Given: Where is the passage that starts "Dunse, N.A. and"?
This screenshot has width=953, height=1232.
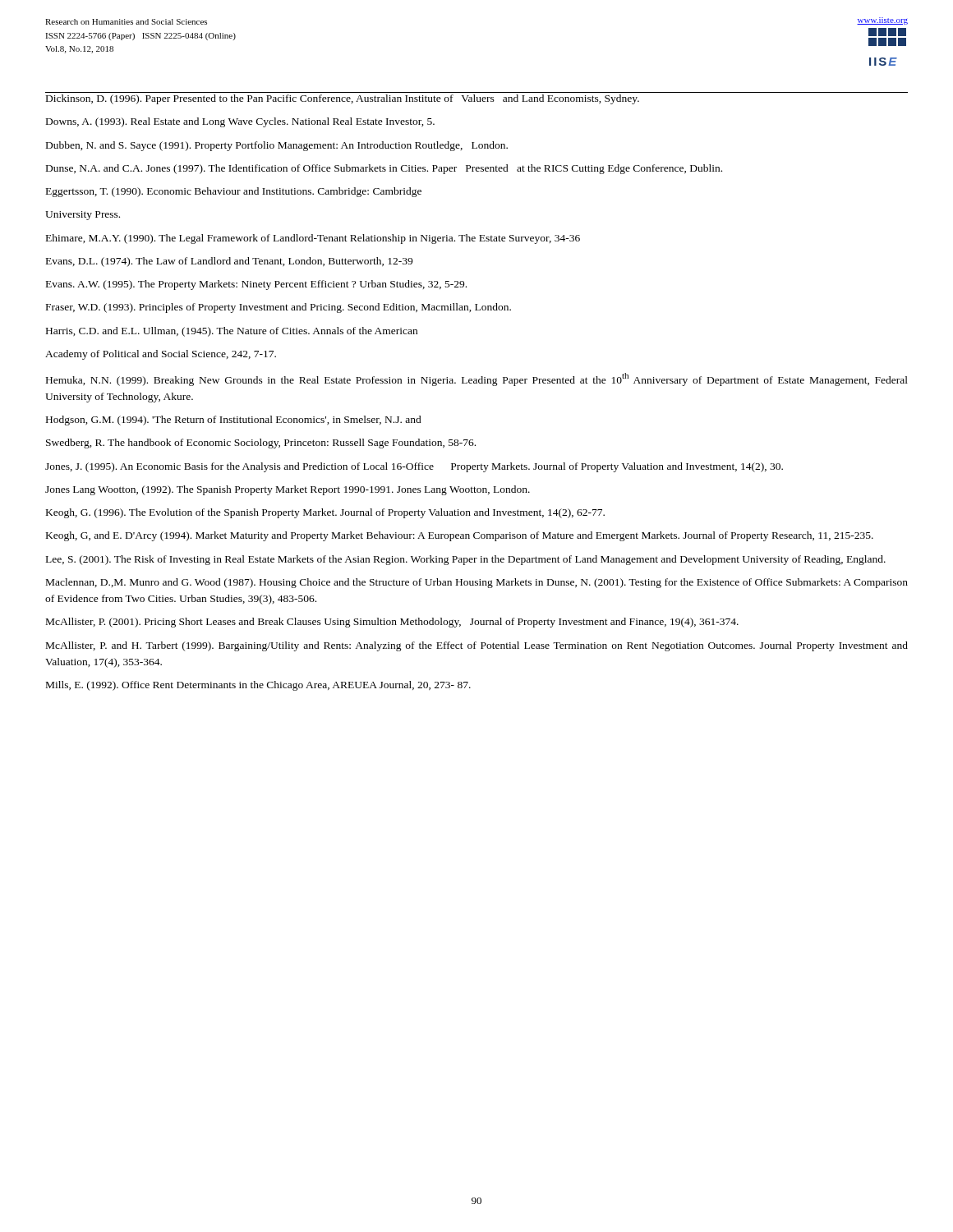Looking at the screenshot, I should [x=384, y=168].
